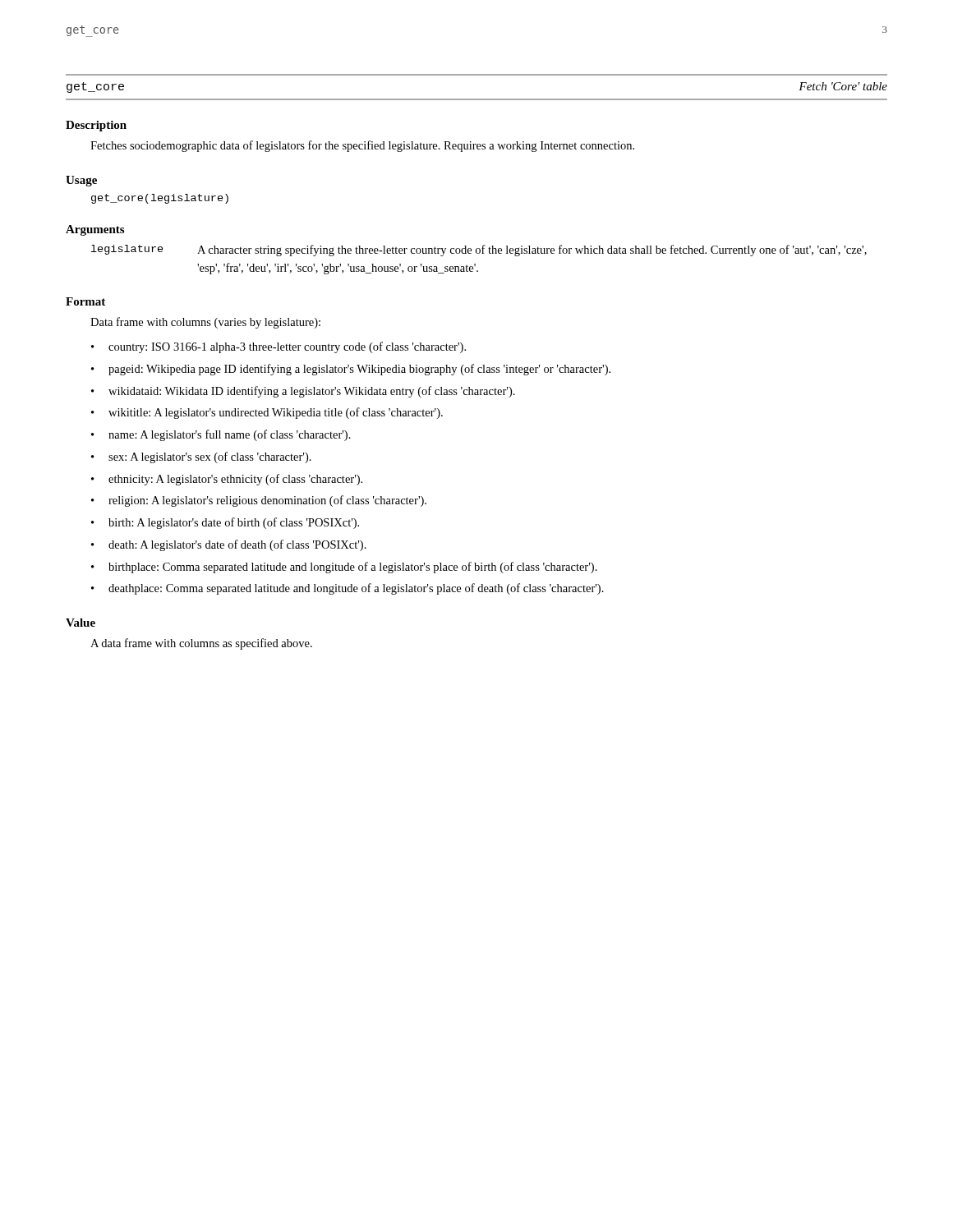Click on the list item with the text "• name: A legislator's full name (of class"
The height and width of the screenshot is (1232, 953).
click(221, 435)
